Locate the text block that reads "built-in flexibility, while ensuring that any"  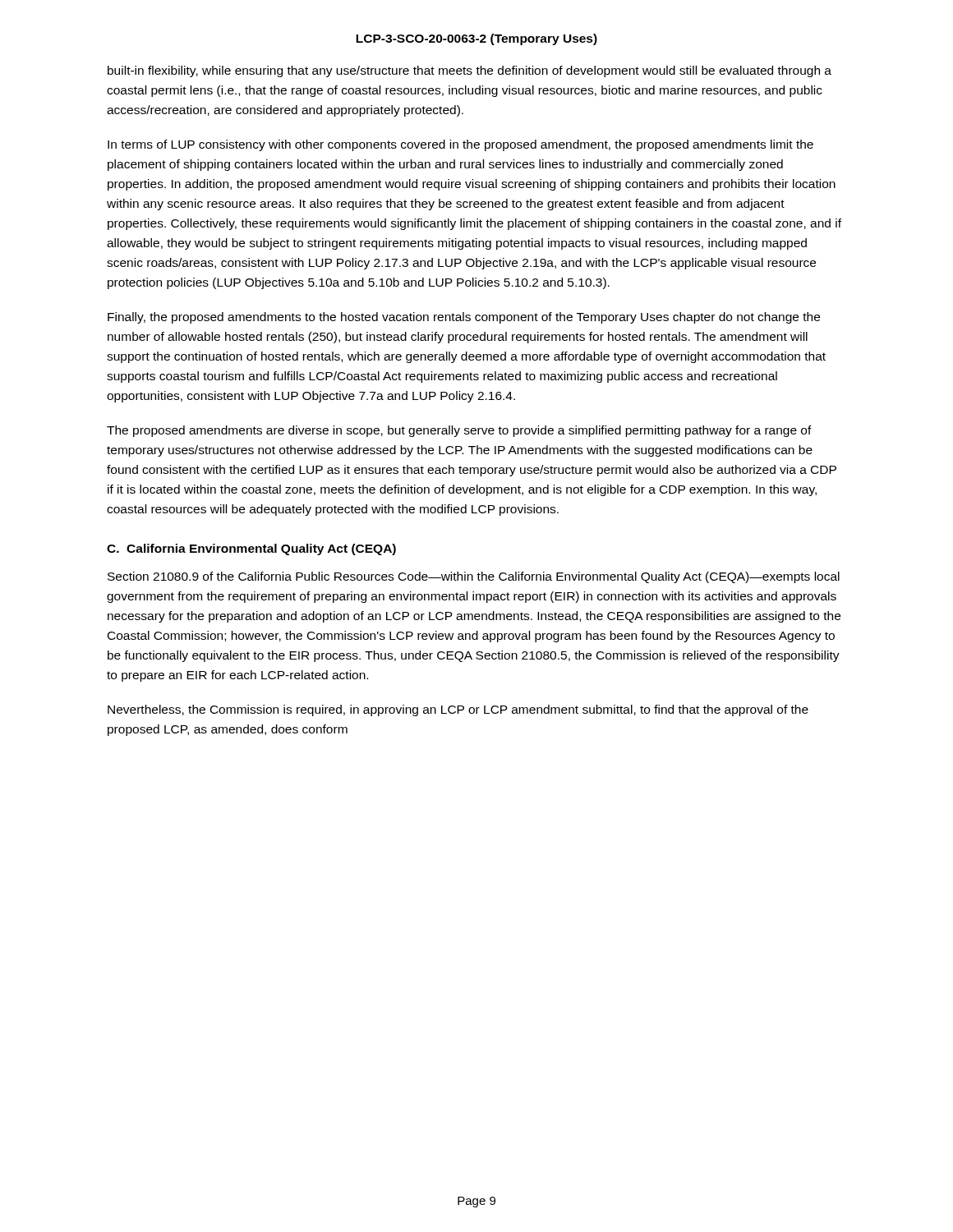pos(469,90)
